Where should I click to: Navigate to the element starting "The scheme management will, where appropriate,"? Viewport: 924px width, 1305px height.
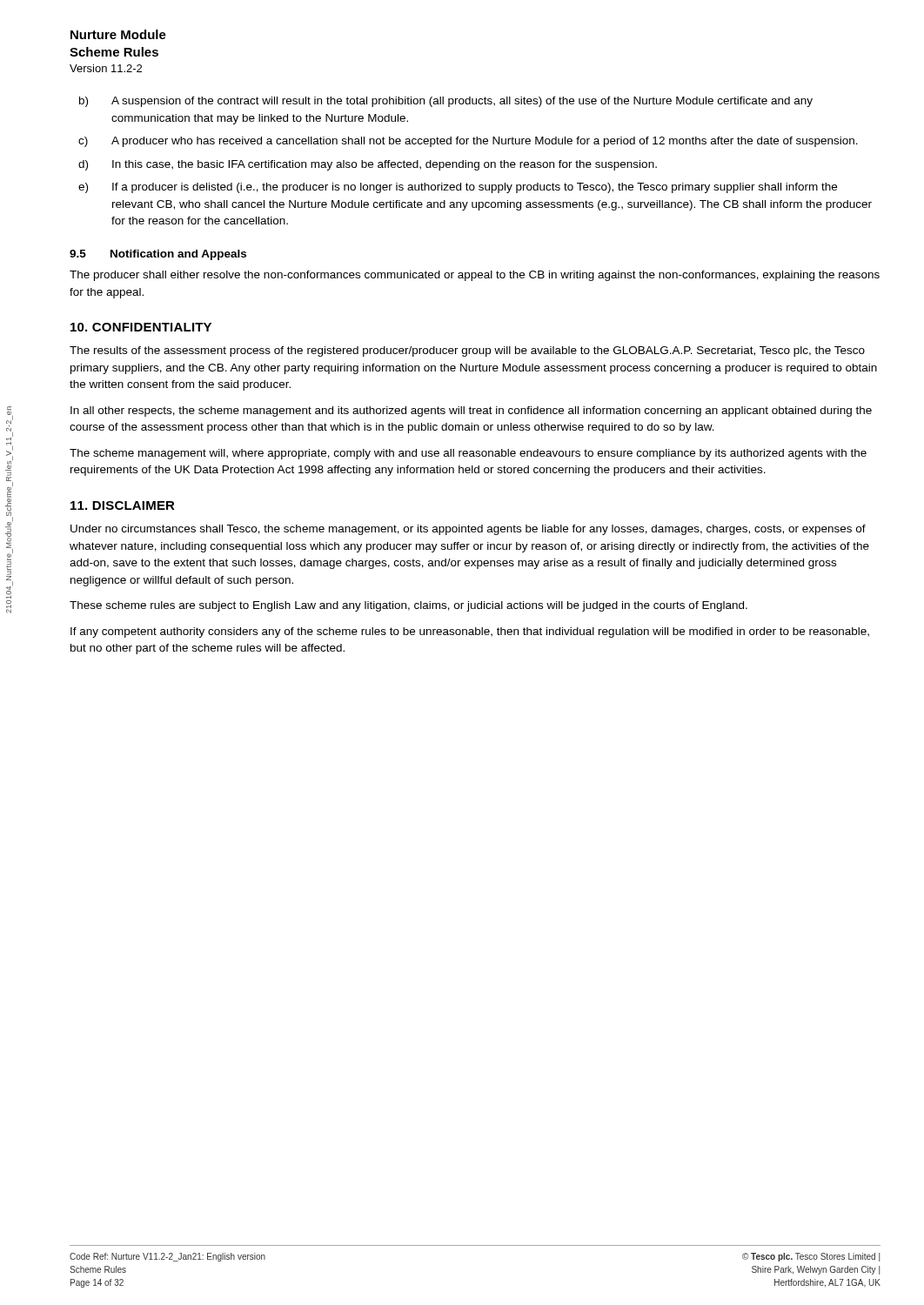coord(468,461)
